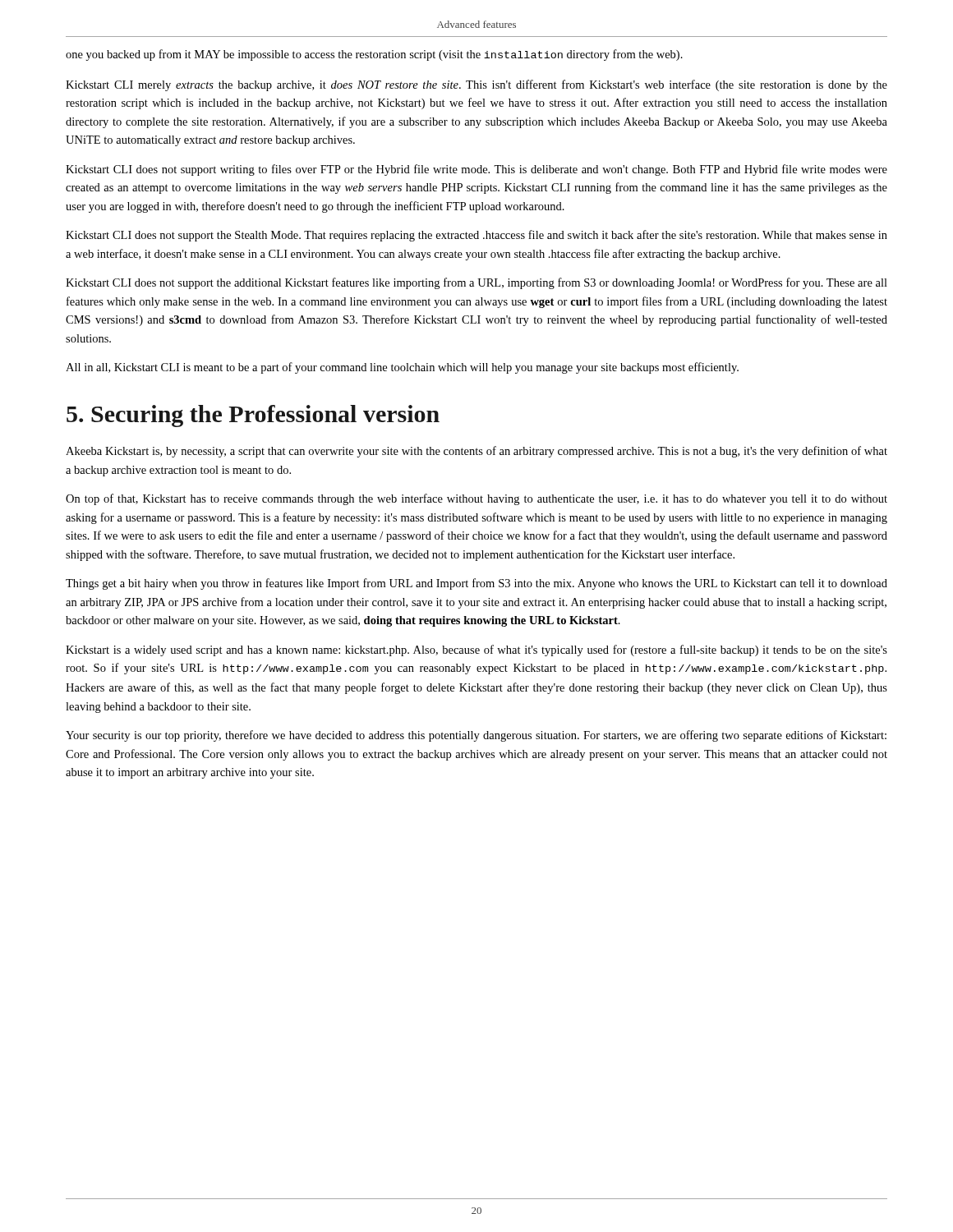Point to "5. Securing the Professional version"
This screenshot has height=1232, width=953.
(253, 414)
